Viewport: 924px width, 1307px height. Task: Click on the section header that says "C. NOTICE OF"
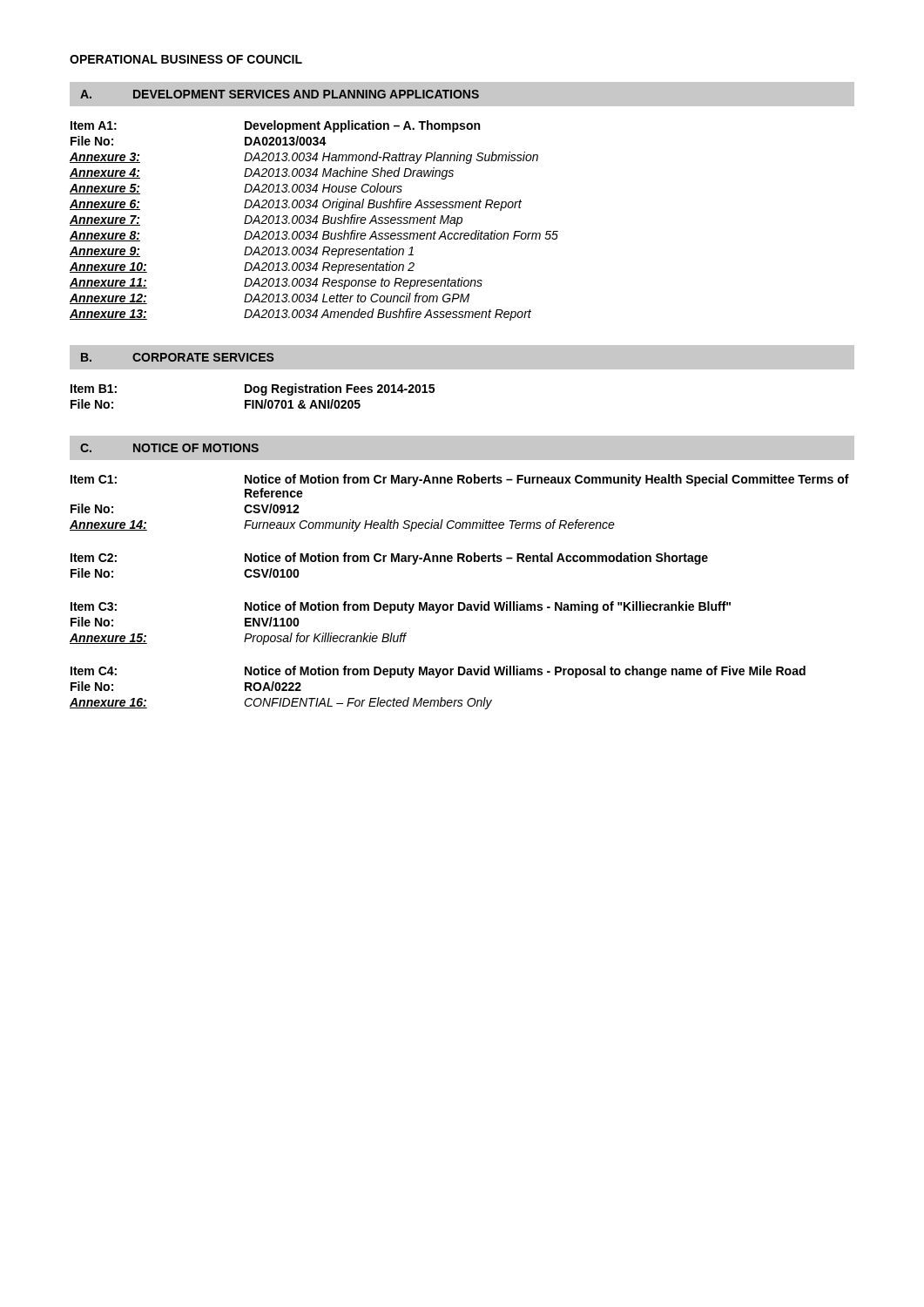(462, 448)
